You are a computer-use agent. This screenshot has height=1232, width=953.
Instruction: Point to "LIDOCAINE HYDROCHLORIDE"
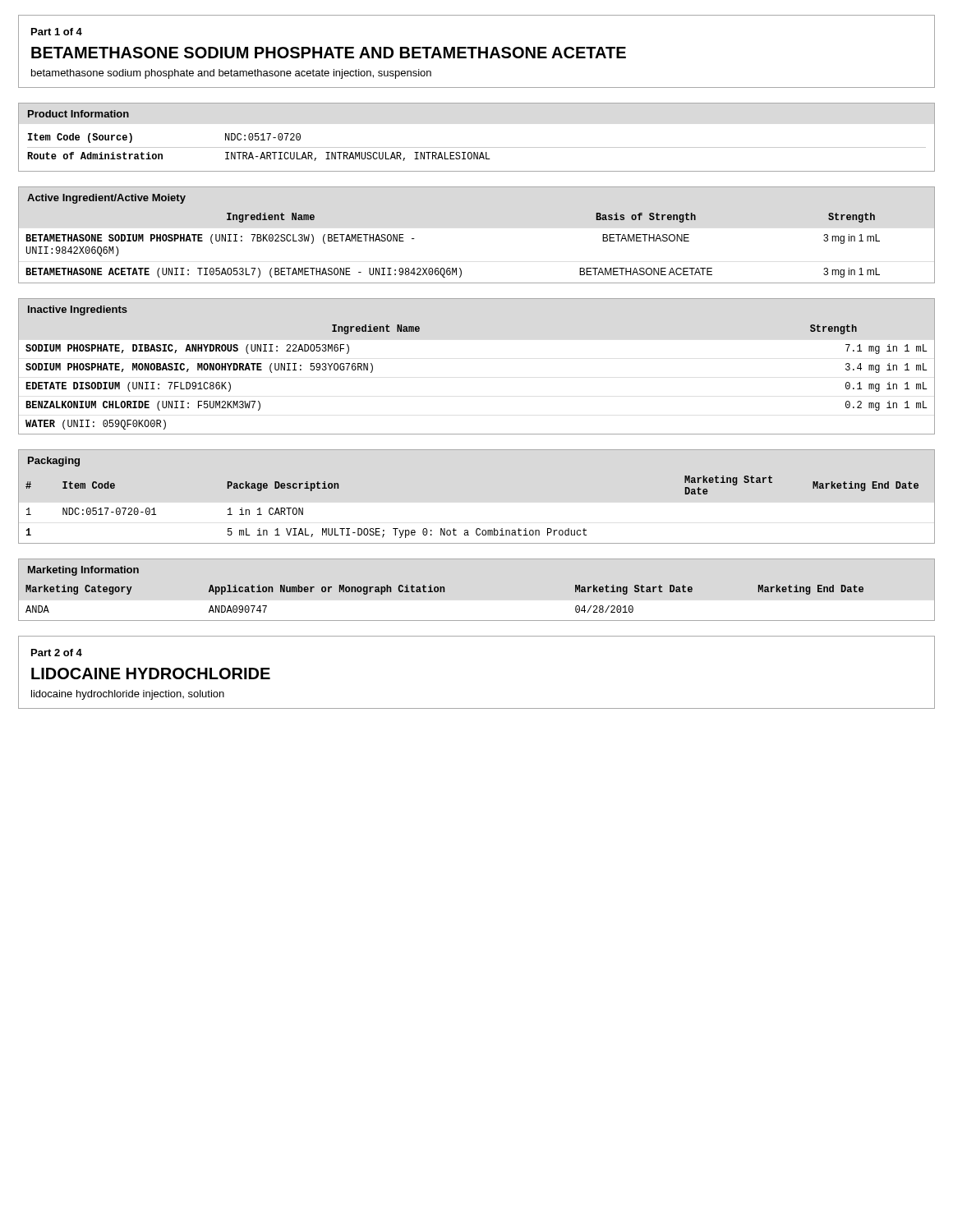click(150, 673)
